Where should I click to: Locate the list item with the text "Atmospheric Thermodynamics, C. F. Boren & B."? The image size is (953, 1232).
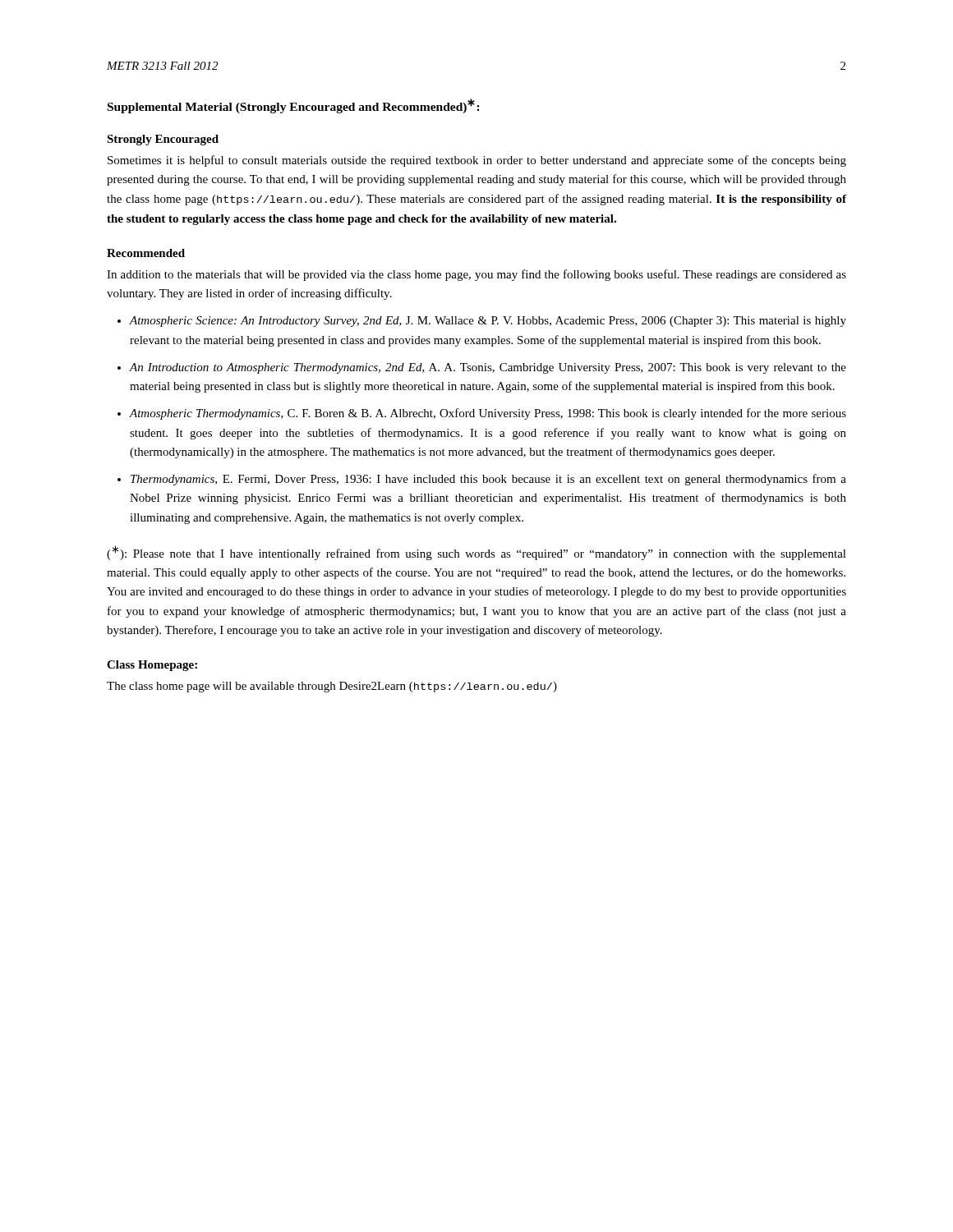click(488, 432)
